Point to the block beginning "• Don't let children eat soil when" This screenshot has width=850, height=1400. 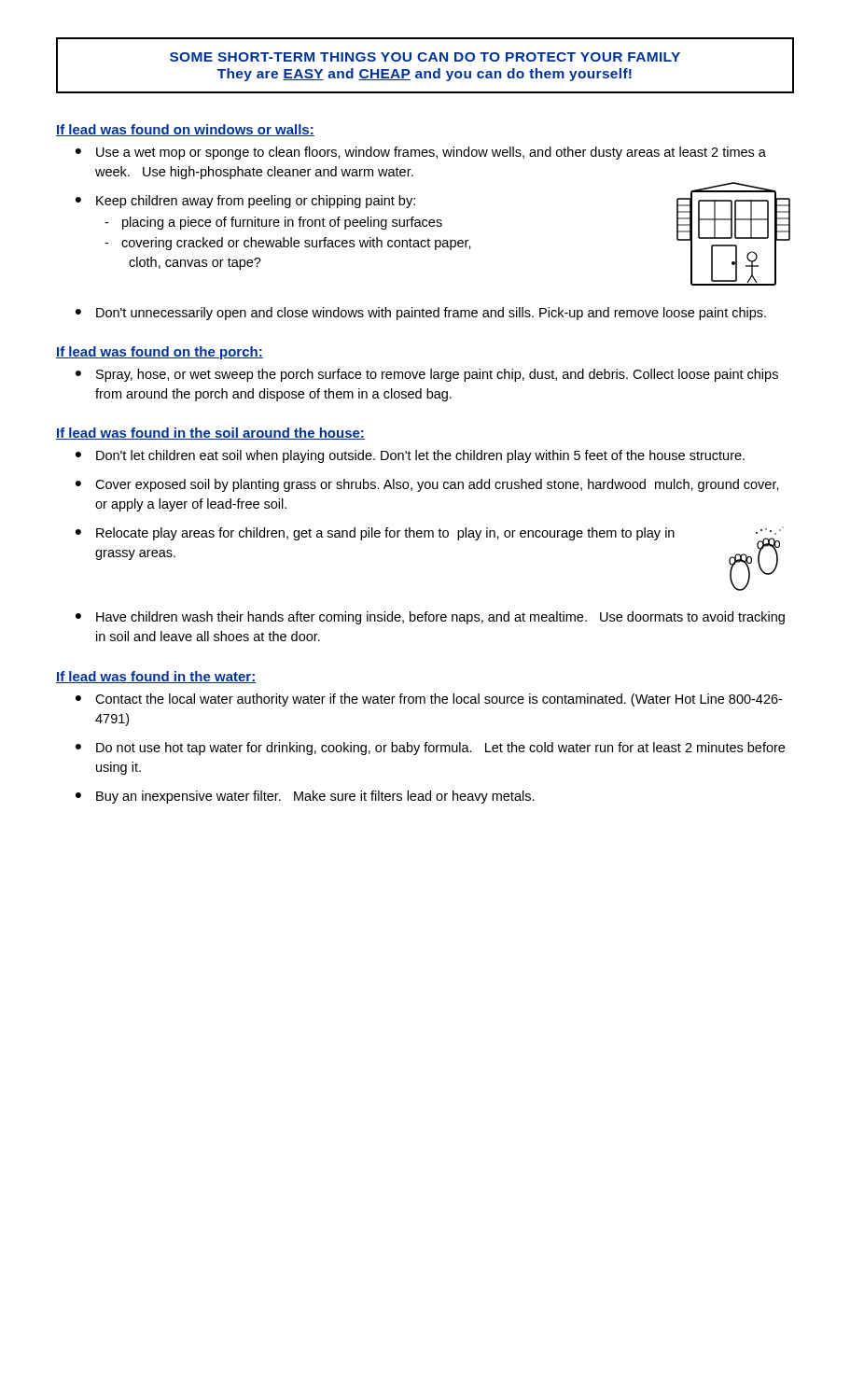click(x=434, y=456)
